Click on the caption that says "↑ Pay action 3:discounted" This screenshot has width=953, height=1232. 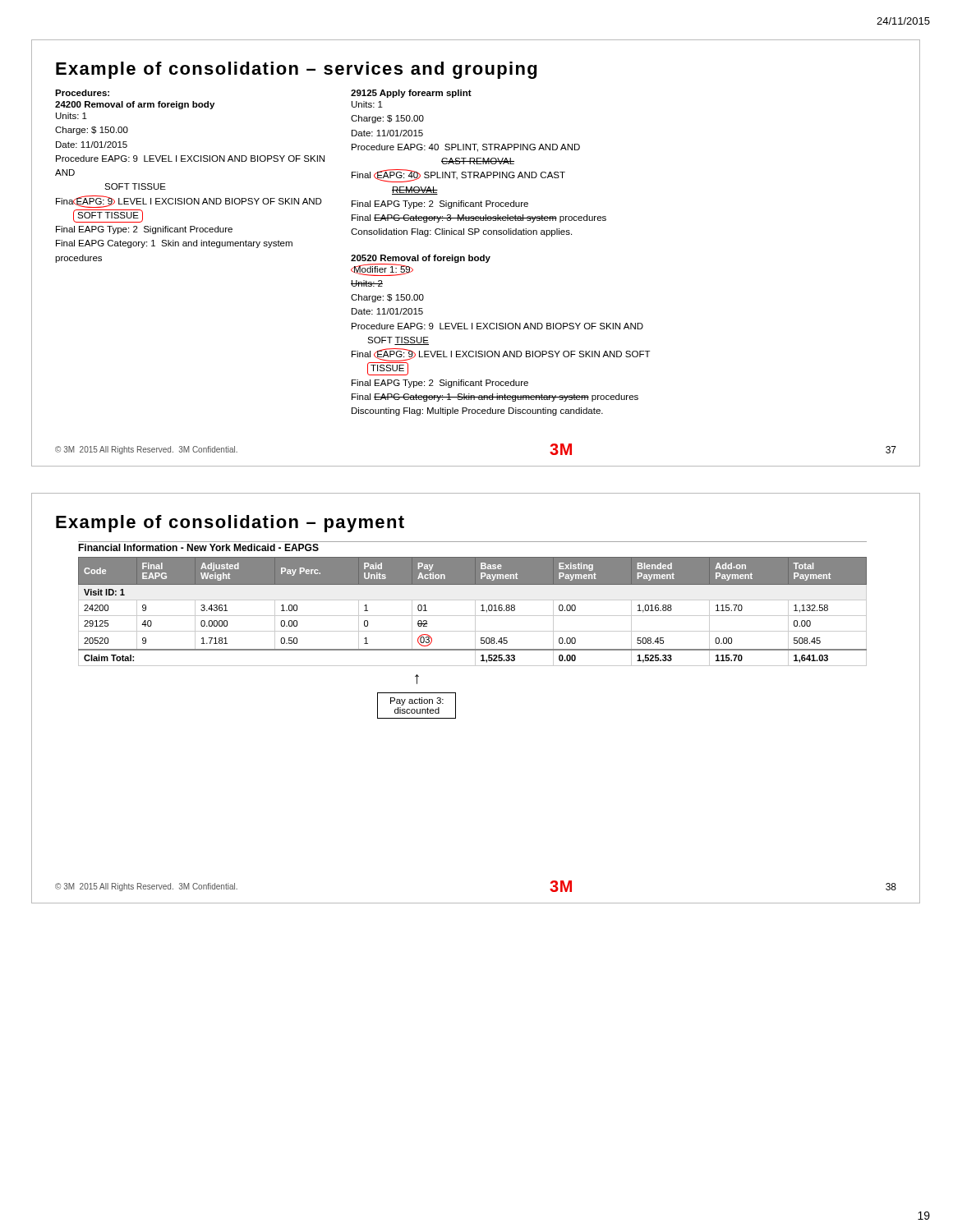tap(417, 694)
